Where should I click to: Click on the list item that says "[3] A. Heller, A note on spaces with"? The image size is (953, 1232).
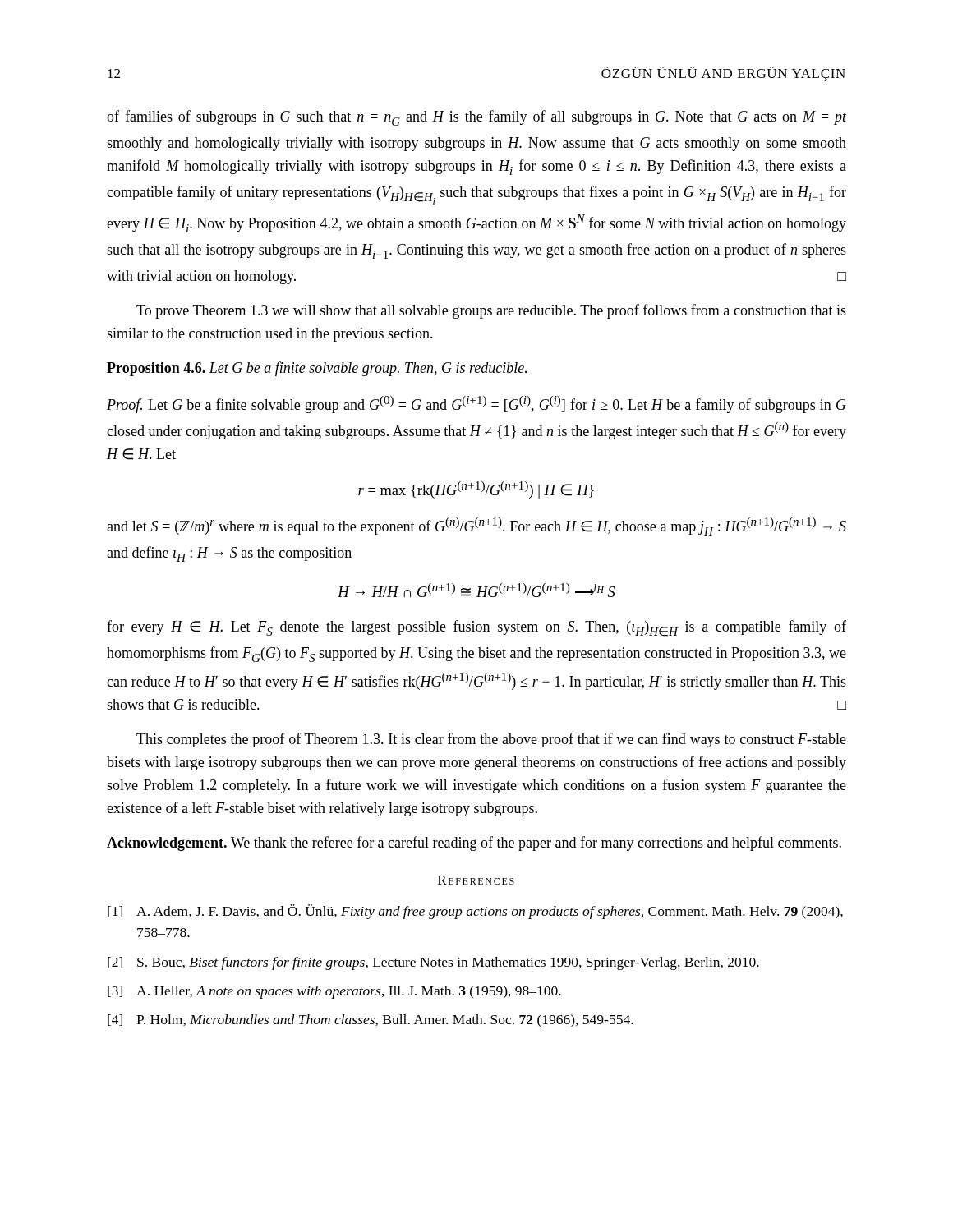pos(334,990)
